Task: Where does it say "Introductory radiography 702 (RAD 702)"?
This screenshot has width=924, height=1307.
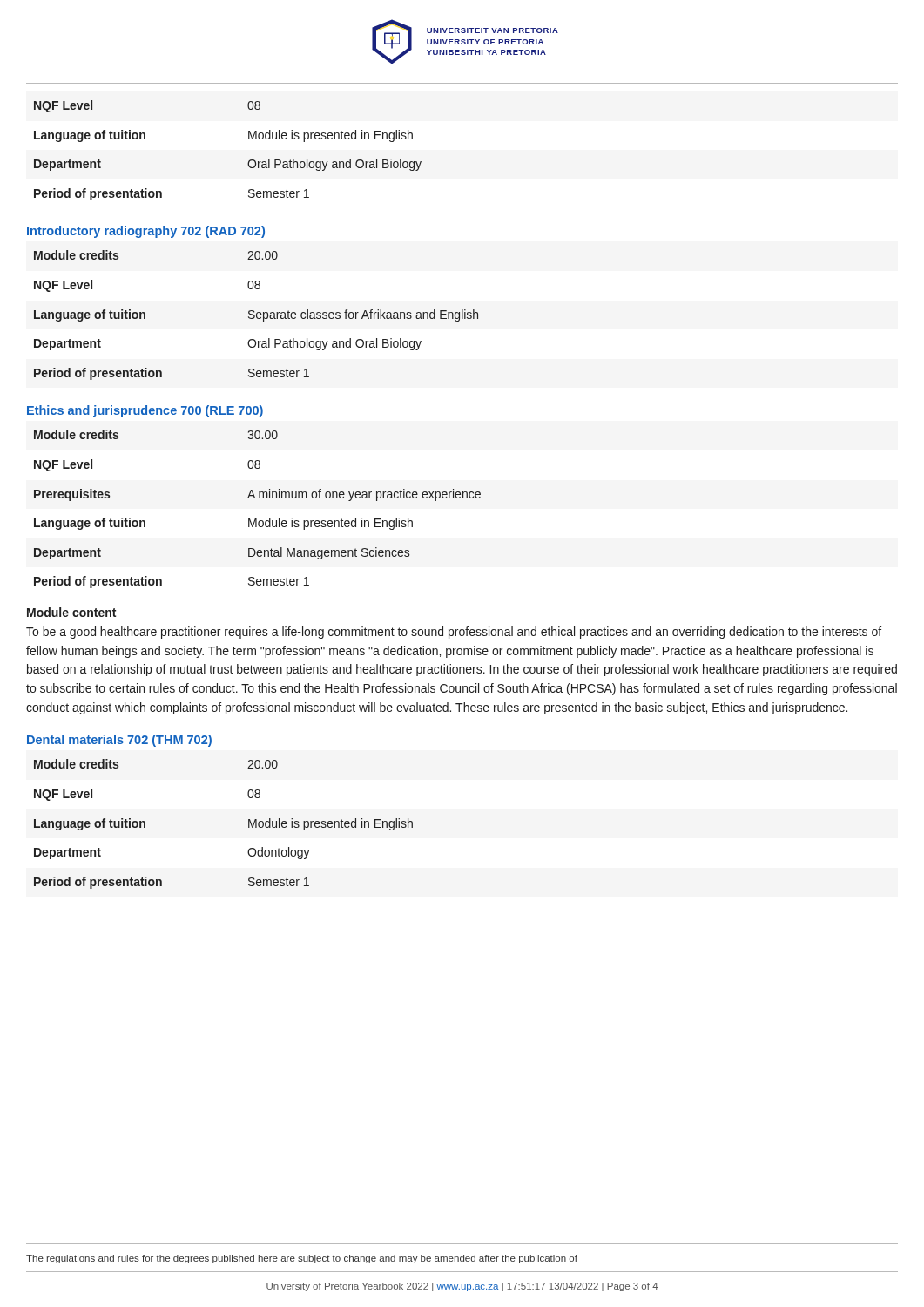Action: [x=146, y=231]
